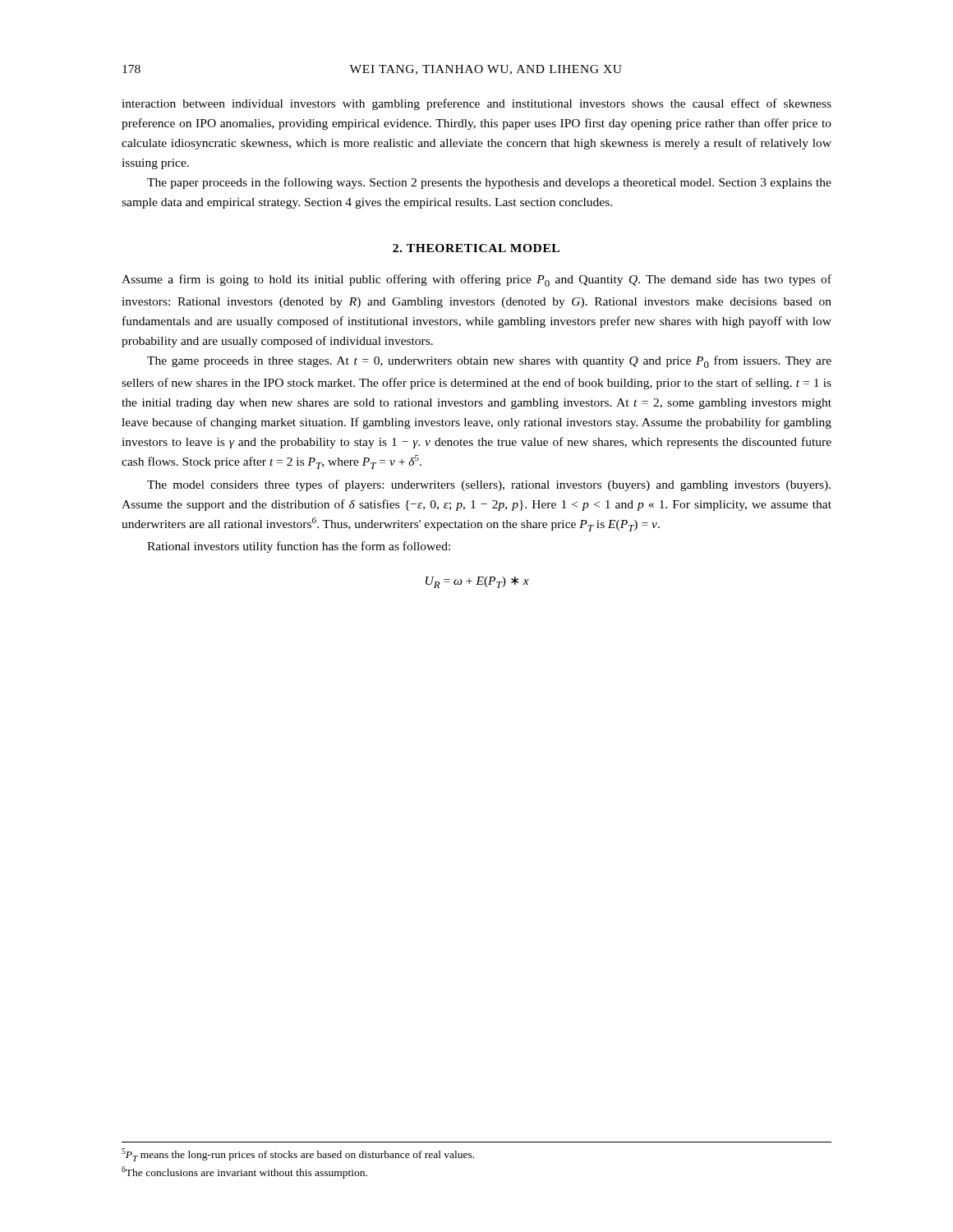The width and height of the screenshot is (953, 1232).
Task: Find the block on this page that starts "interaction between individual investors with gambling preference and"
Action: 476,133
